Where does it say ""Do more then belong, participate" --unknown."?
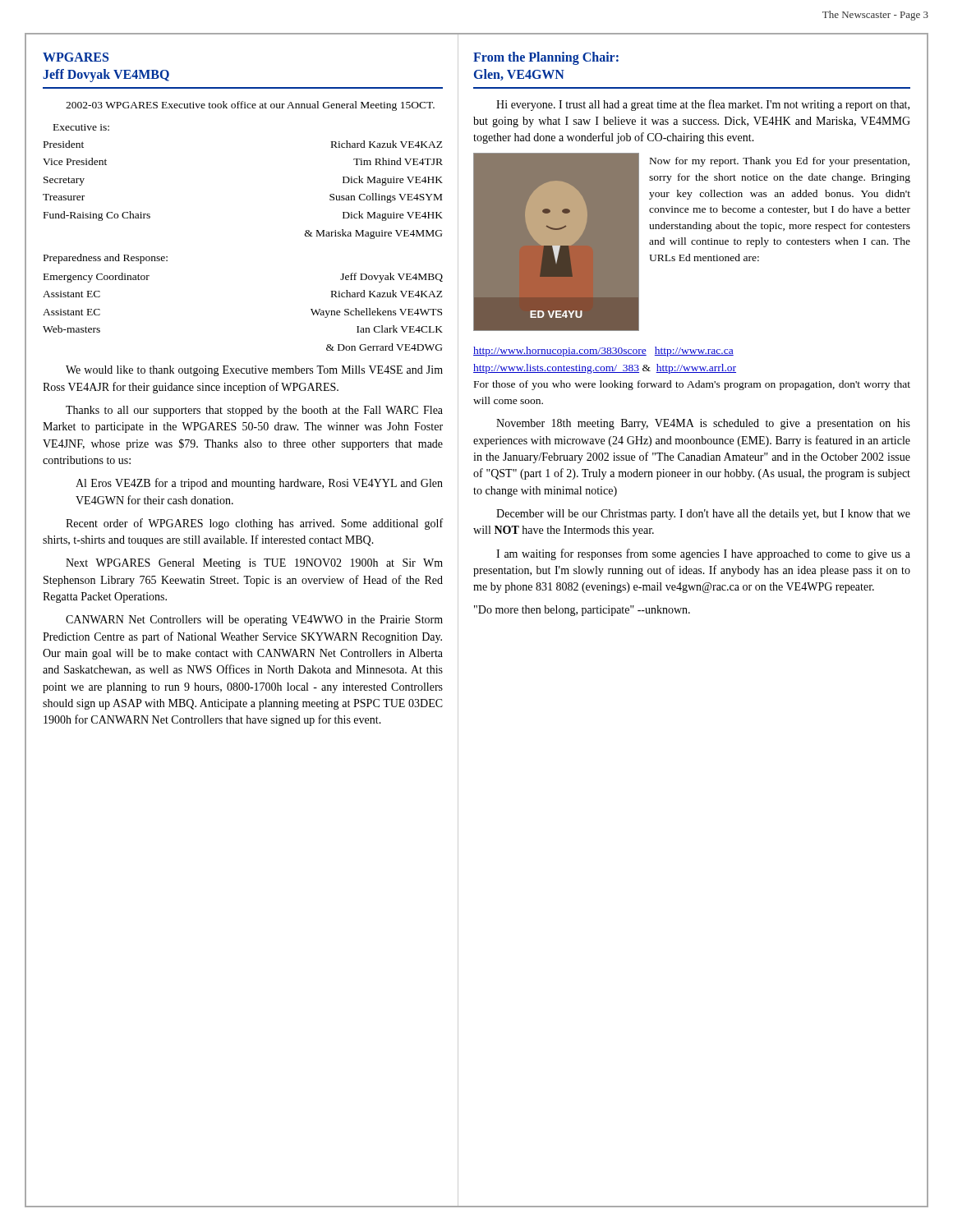The image size is (953, 1232). [692, 611]
